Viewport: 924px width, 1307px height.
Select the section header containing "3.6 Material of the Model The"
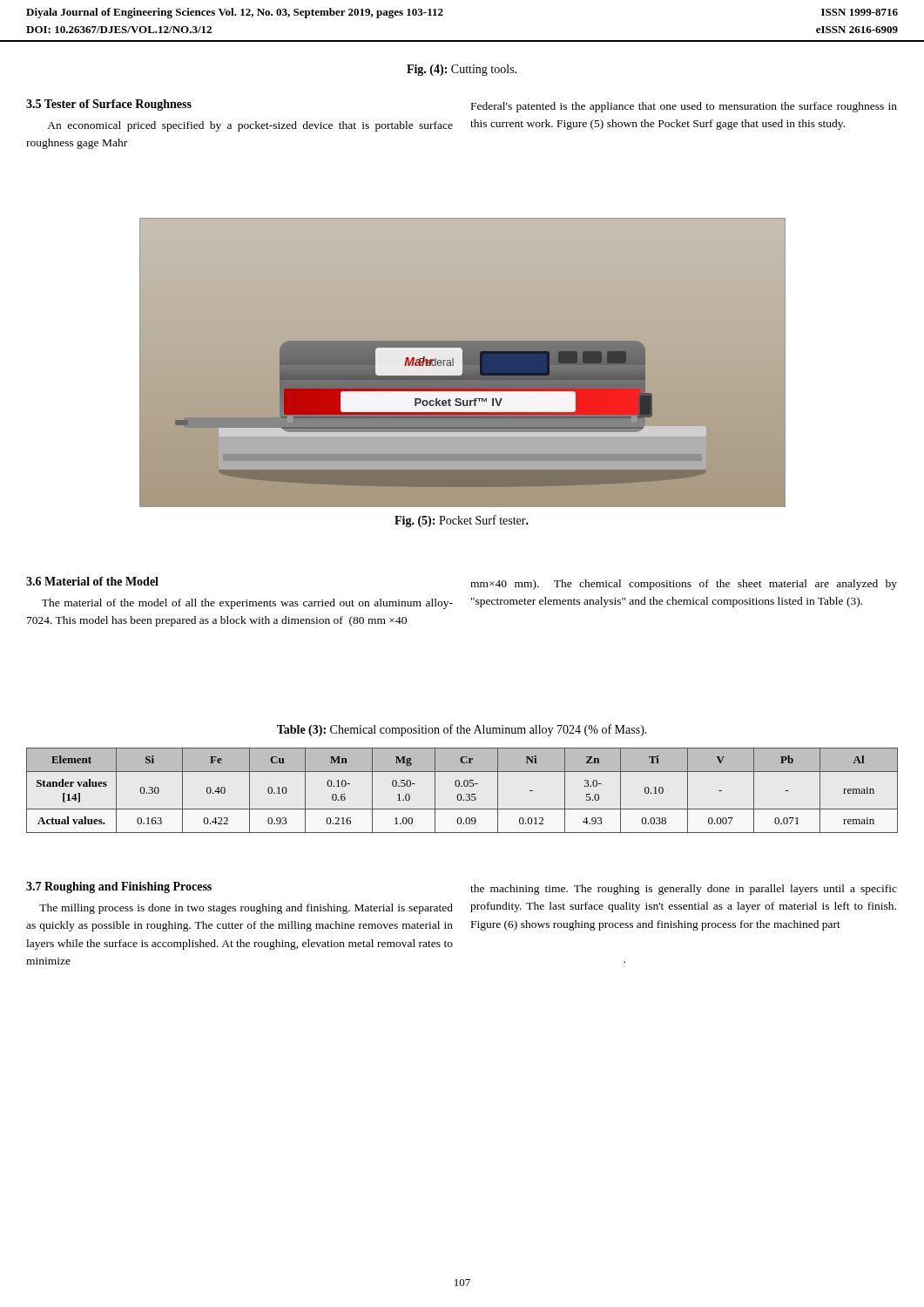[x=240, y=602]
